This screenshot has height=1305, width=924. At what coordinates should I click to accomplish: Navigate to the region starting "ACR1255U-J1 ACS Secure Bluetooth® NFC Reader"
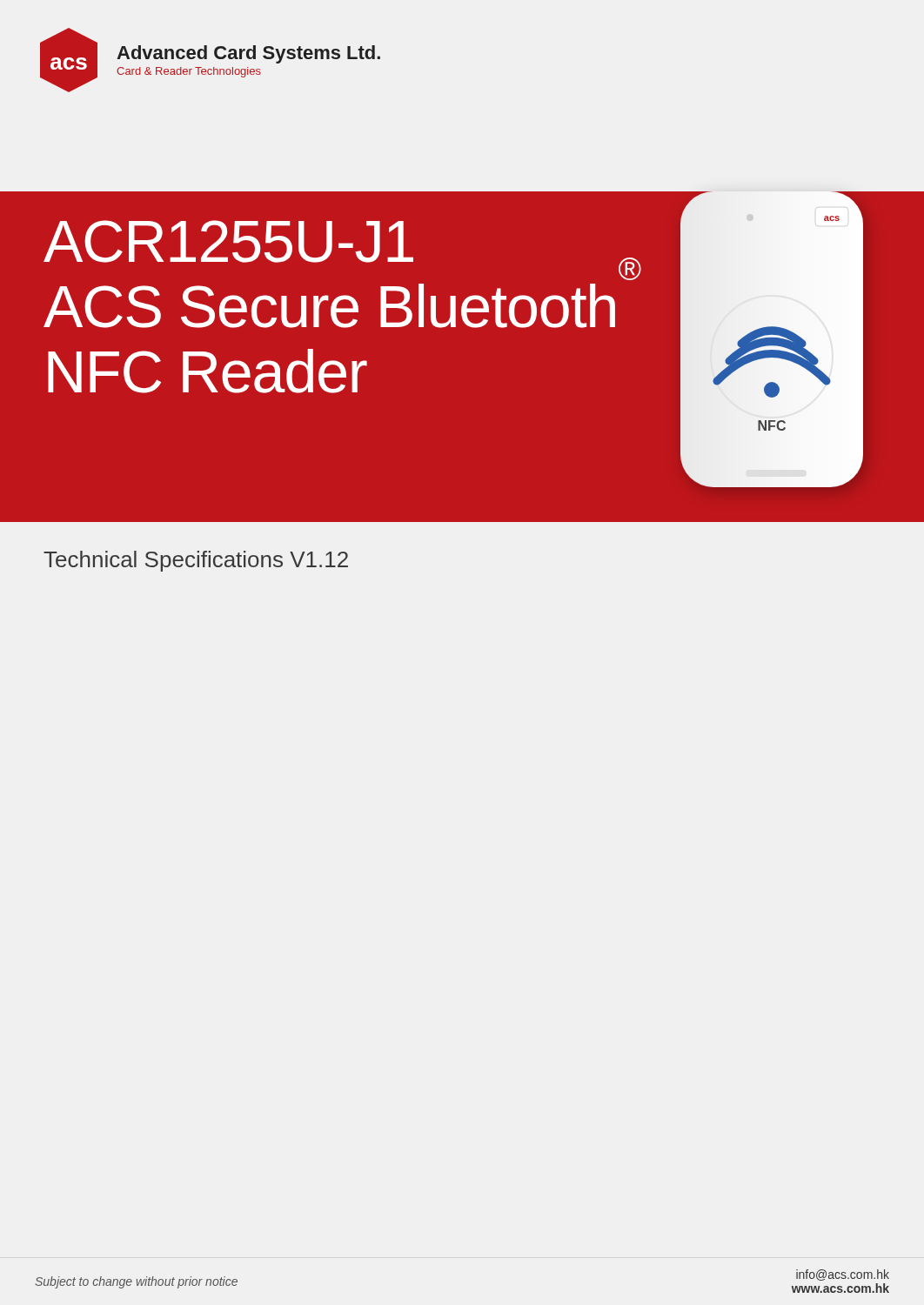click(342, 306)
